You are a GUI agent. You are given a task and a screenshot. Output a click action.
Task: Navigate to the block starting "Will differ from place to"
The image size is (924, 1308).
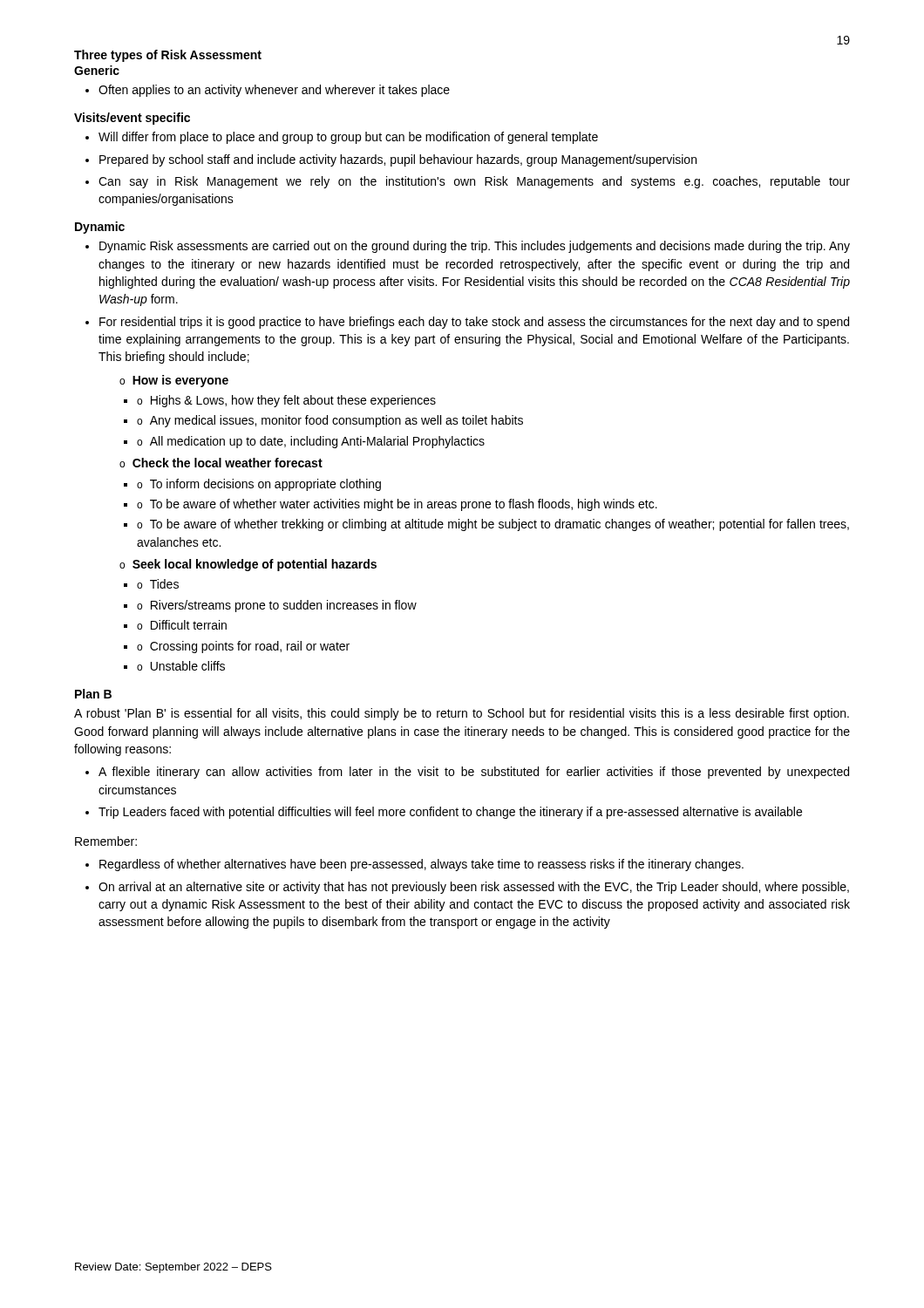[x=348, y=137]
